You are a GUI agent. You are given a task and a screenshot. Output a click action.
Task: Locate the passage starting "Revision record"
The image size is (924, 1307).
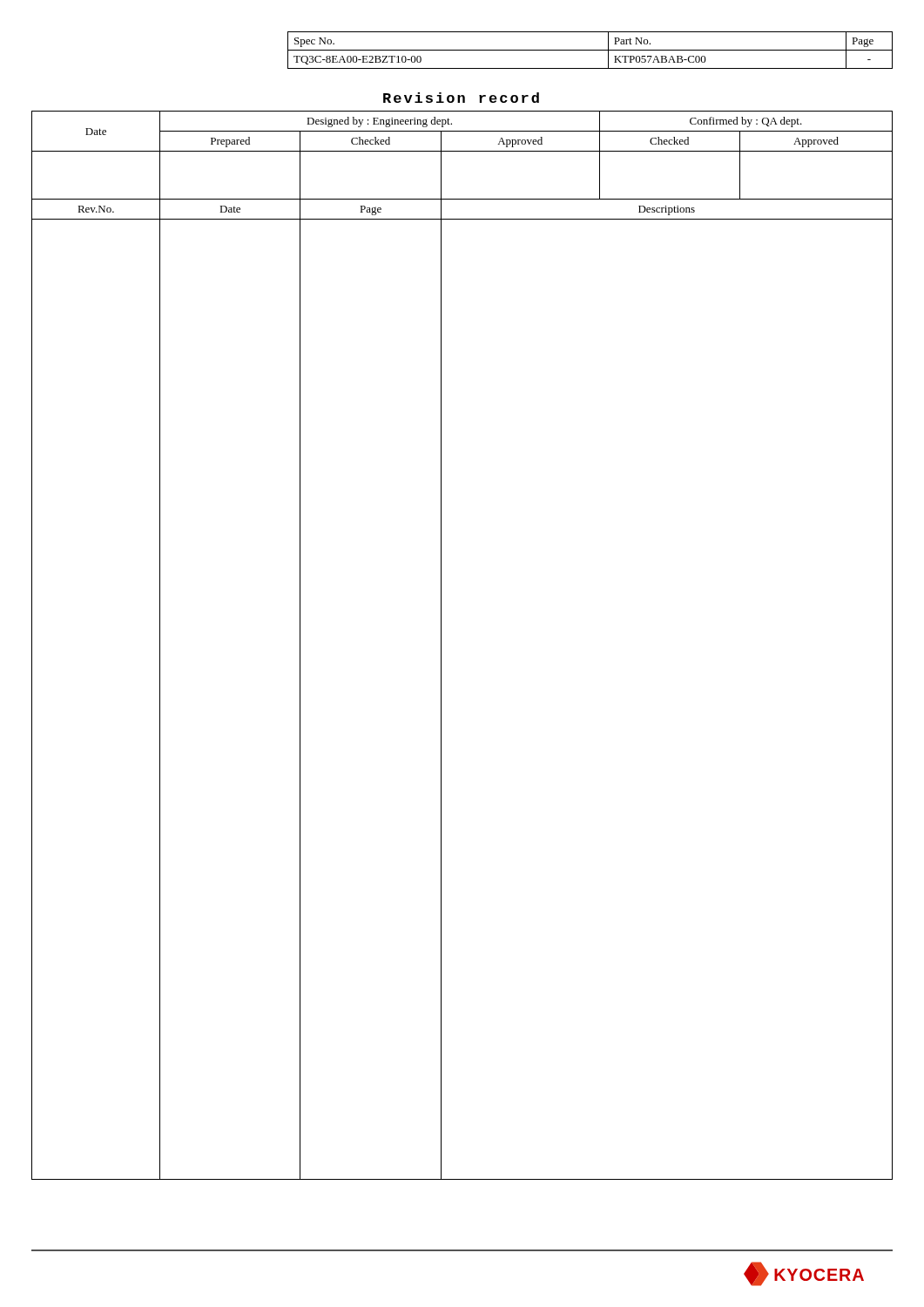pyautogui.click(x=462, y=99)
